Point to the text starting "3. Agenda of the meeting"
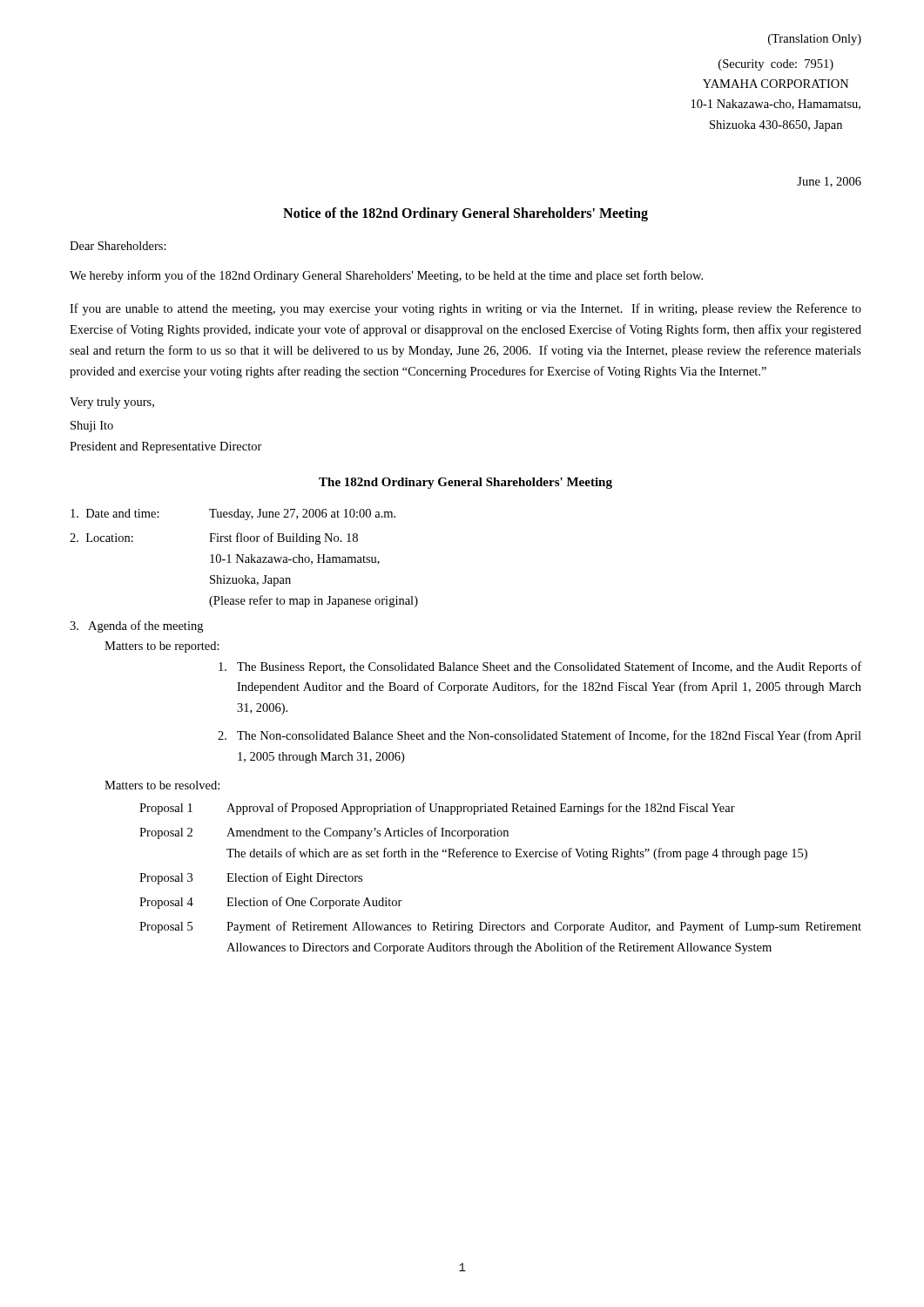Image resolution: width=924 pixels, height=1307 pixels. tap(136, 625)
